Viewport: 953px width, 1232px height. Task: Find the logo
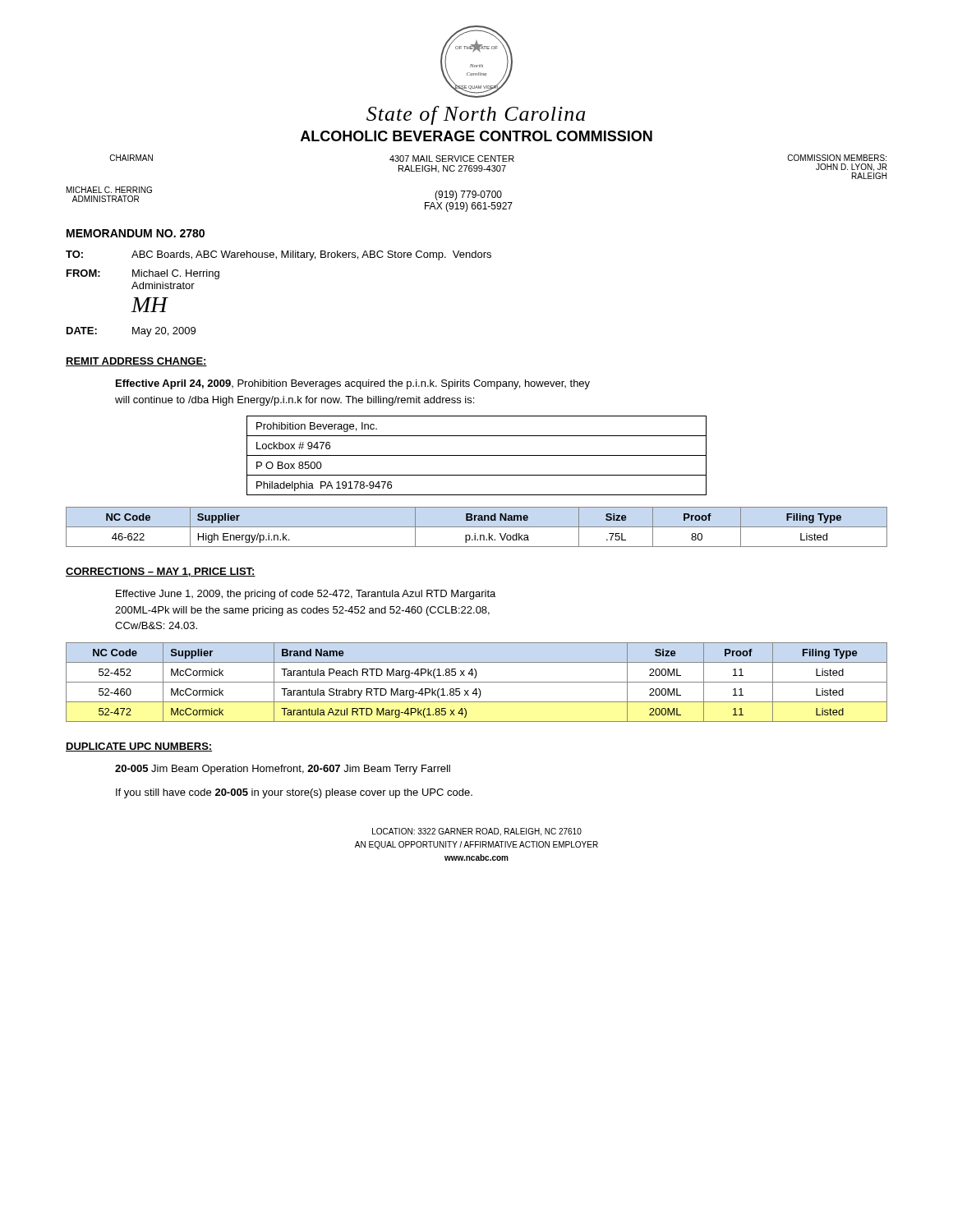476,62
